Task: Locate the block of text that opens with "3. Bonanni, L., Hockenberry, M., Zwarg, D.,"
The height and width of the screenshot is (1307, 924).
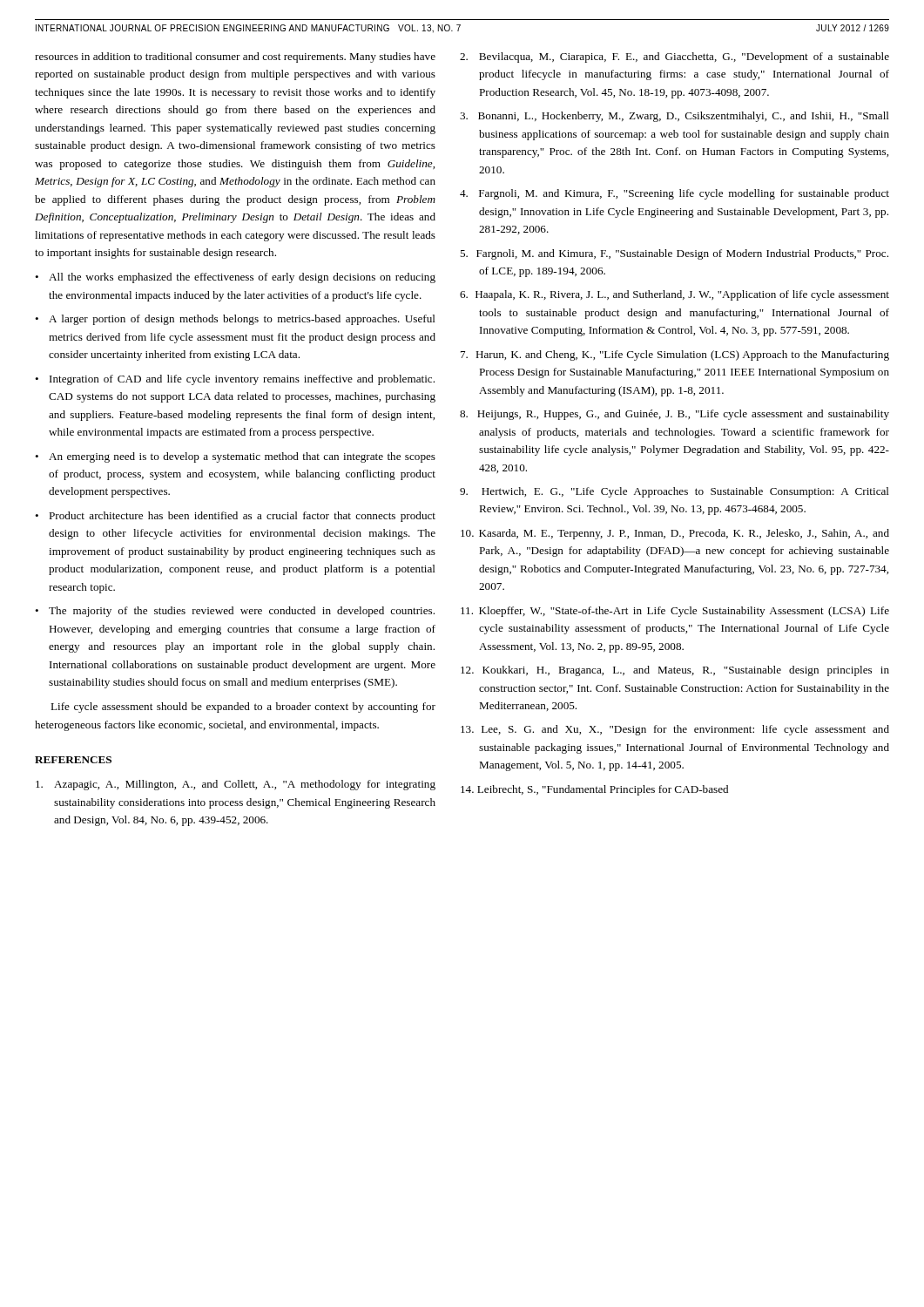Action: click(674, 143)
